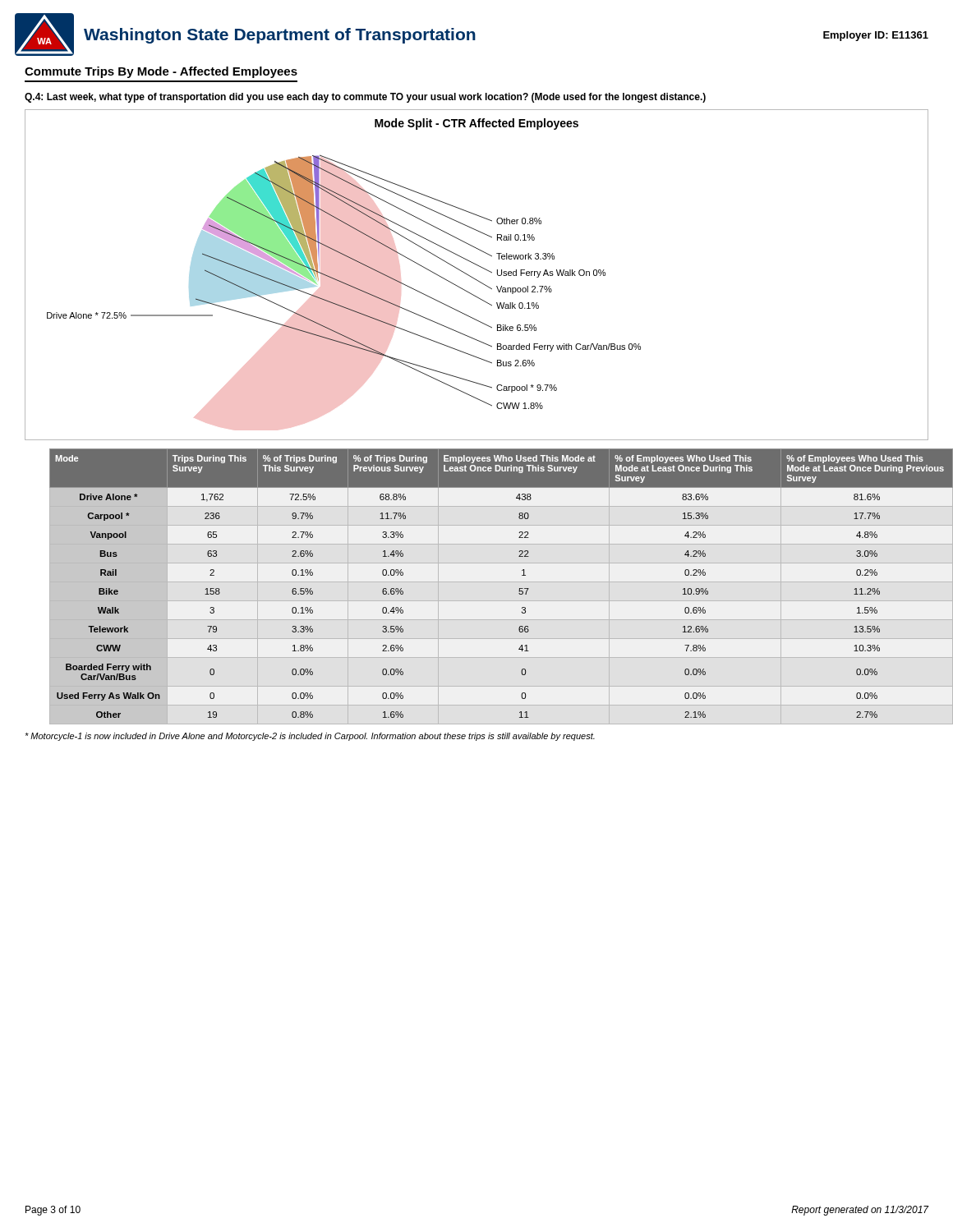This screenshot has width=953, height=1232.
Task: Locate the pie chart
Action: coord(476,275)
